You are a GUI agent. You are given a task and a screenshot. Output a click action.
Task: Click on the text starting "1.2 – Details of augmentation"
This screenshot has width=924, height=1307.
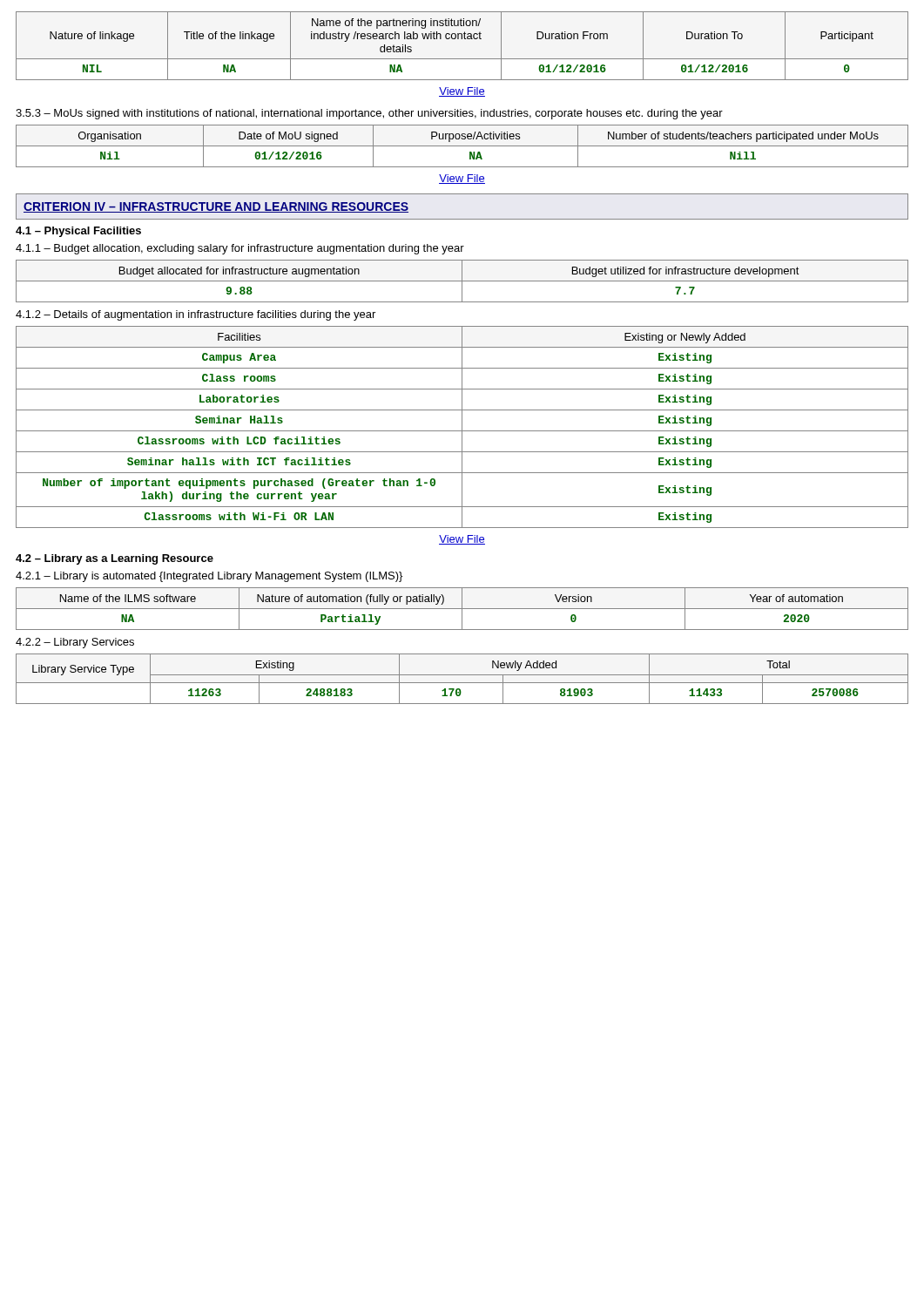[x=196, y=314]
